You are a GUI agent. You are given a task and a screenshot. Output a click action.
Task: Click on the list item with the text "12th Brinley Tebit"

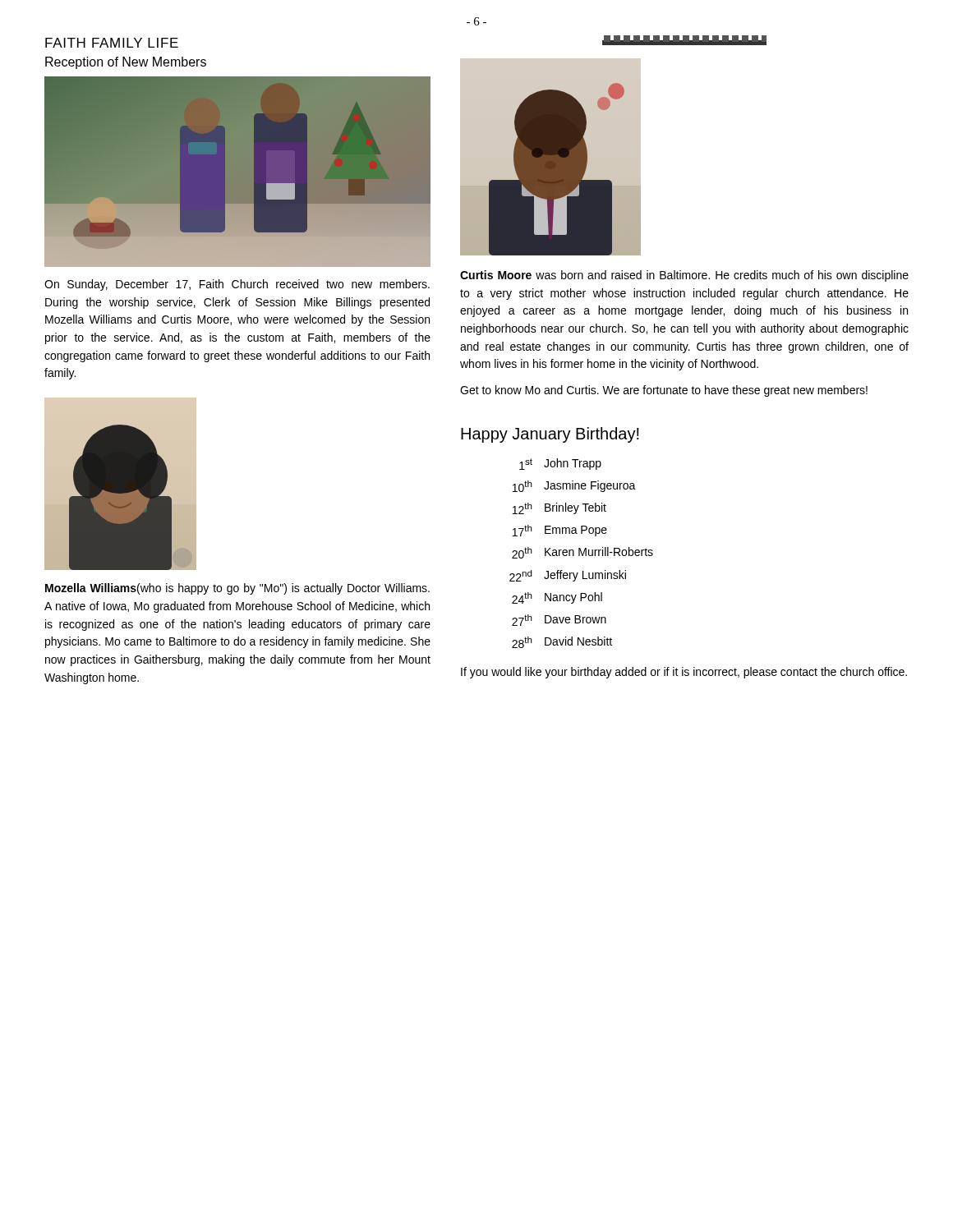(559, 508)
